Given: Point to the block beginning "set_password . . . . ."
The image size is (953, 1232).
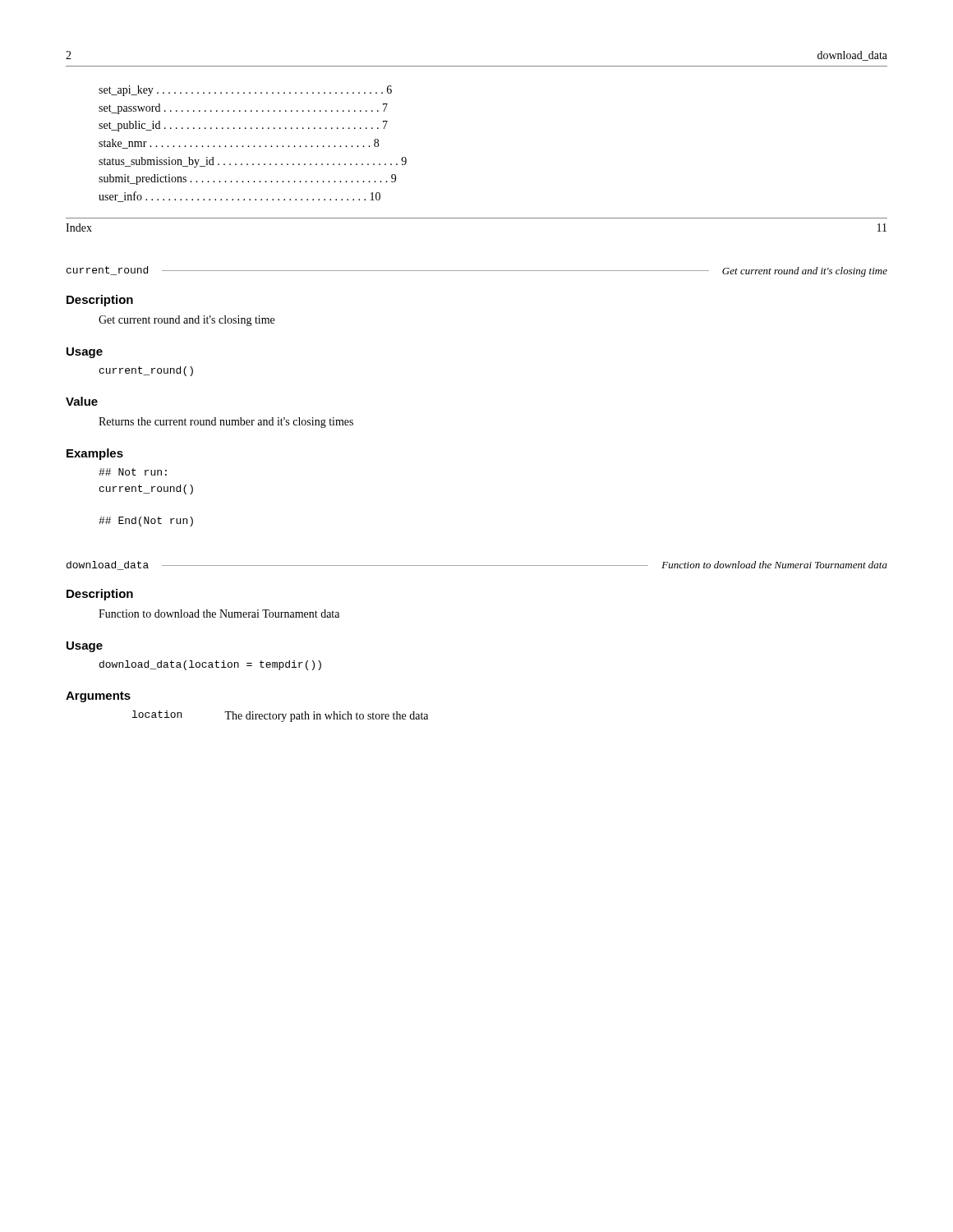Looking at the screenshot, I should coord(243,108).
